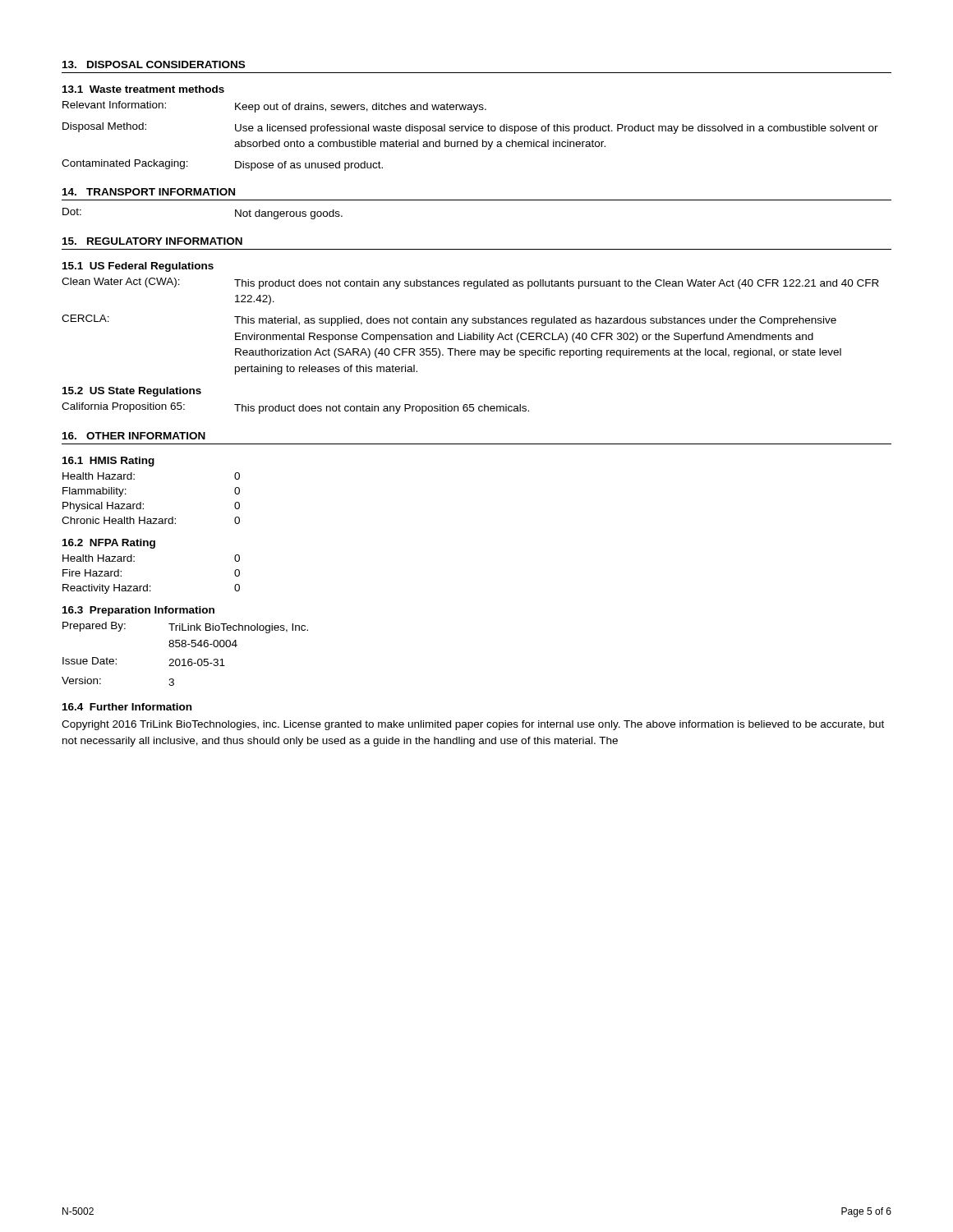Select the section header containing "16.2 NFPA Rating"
Screen dimensions: 1232x953
pos(109,542)
